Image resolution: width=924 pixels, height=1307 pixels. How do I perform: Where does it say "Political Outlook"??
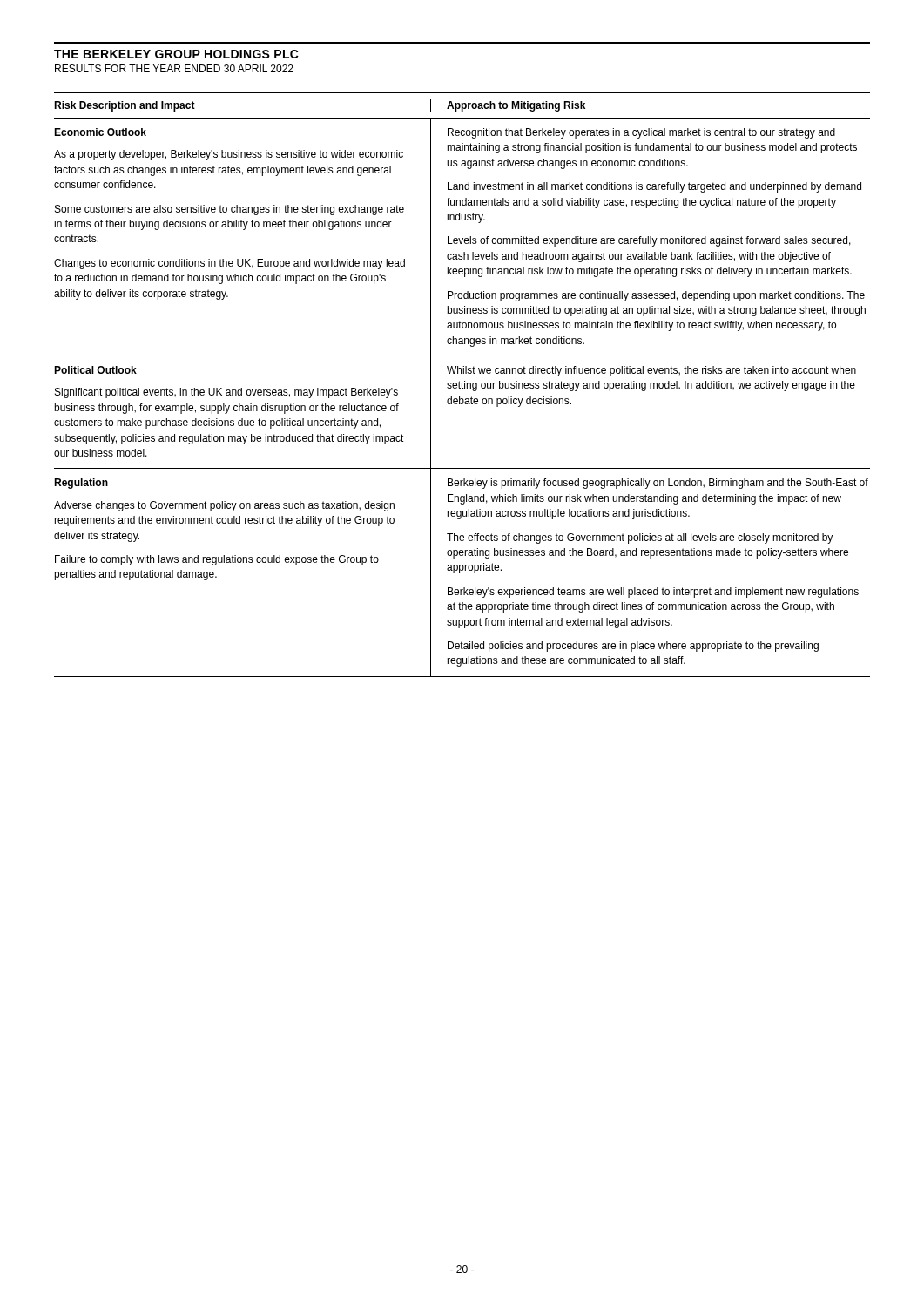click(95, 370)
